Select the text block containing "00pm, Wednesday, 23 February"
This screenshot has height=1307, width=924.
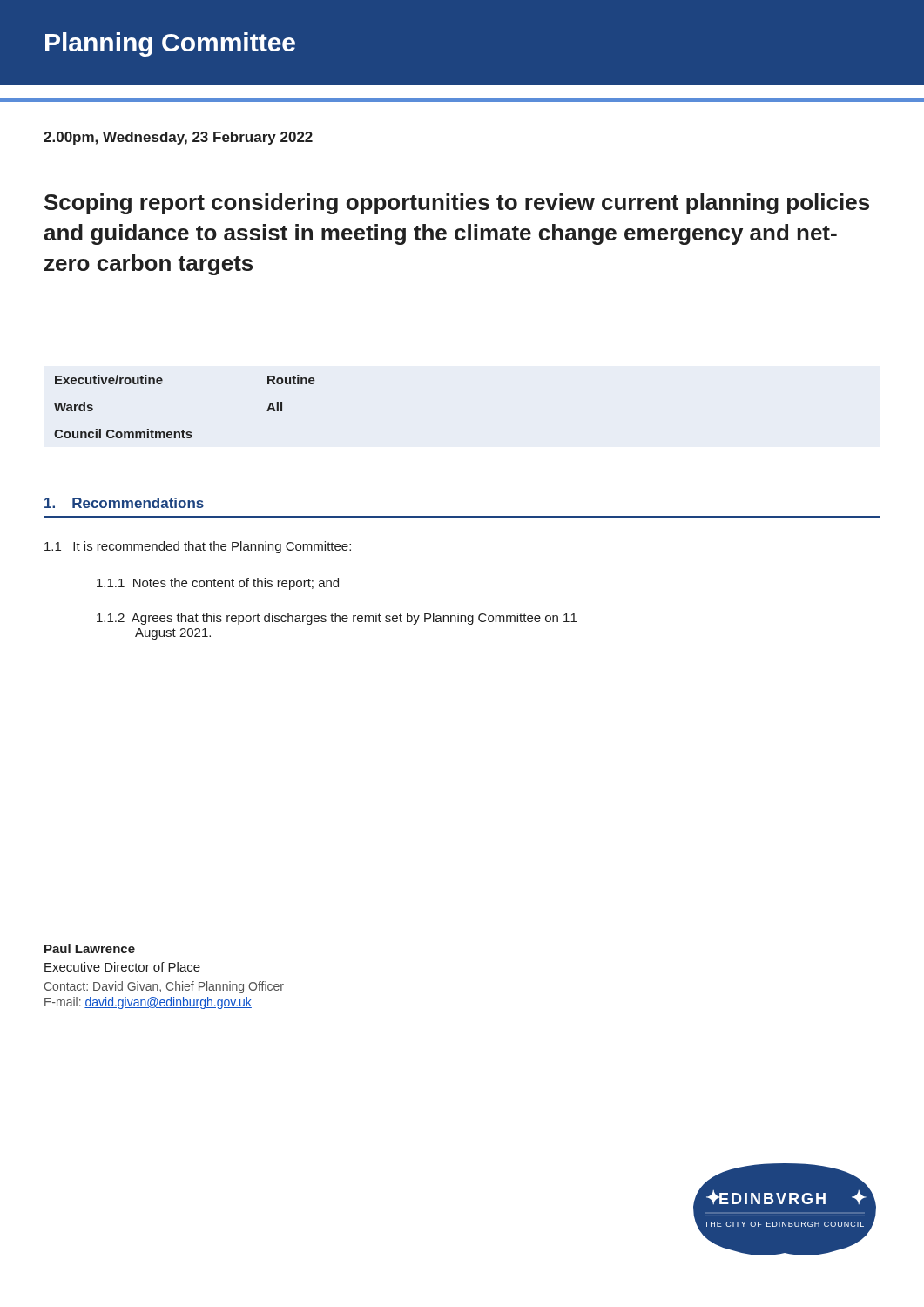(x=178, y=138)
